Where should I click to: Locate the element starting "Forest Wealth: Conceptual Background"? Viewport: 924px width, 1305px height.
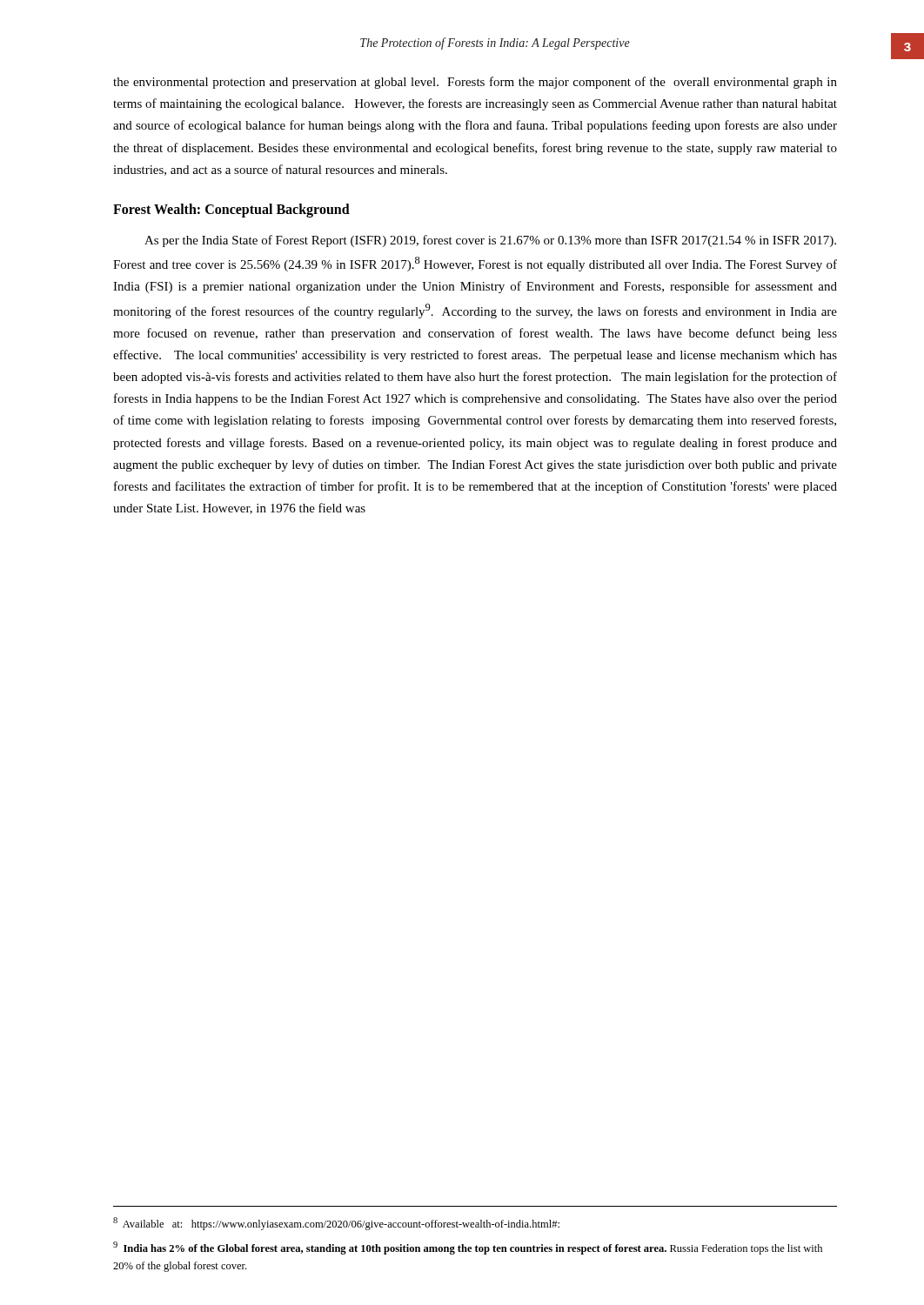pyautogui.click(x=231, y=209)
